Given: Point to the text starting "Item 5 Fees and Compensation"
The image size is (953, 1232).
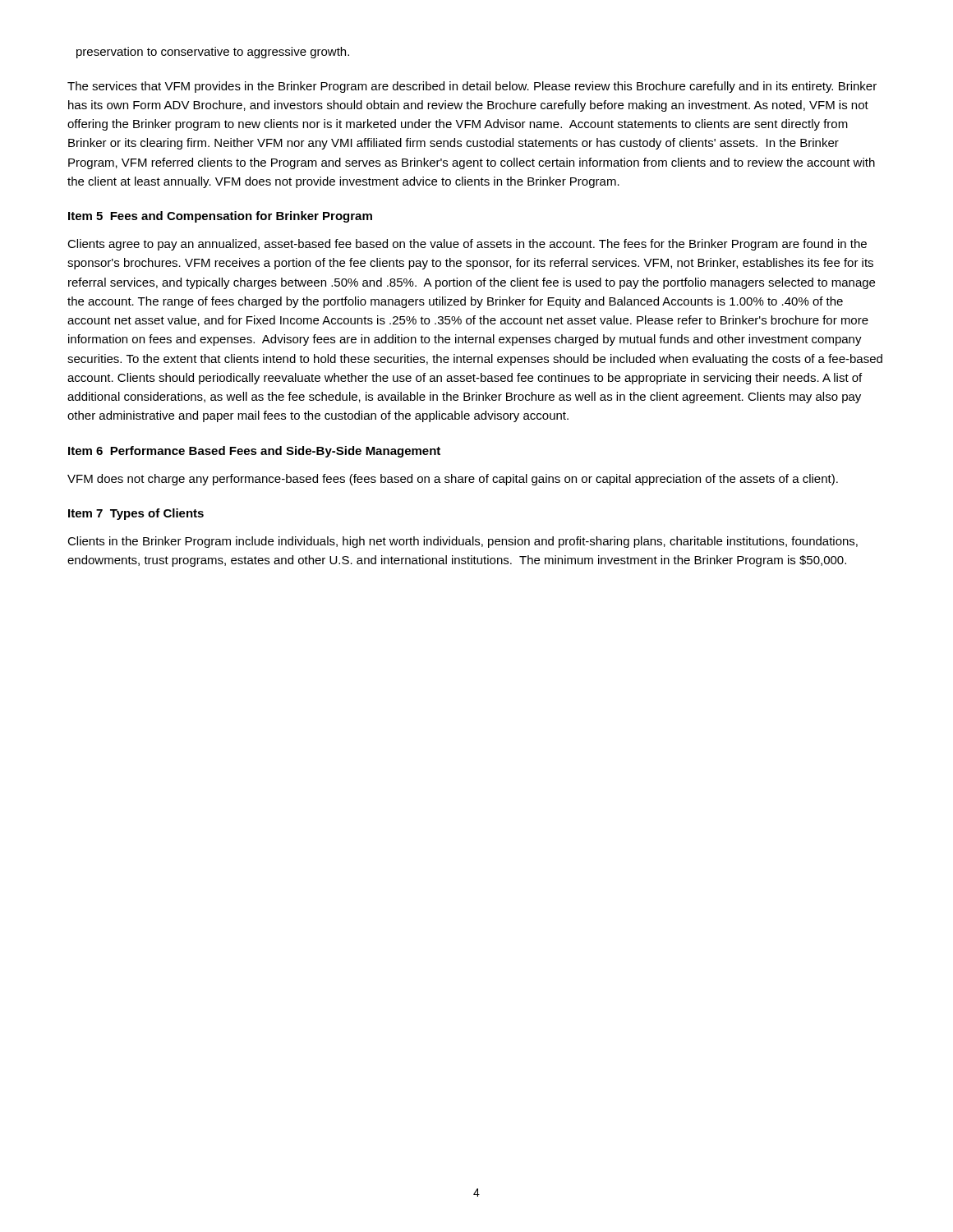Looking at the screenshot, I should (220, 216).
